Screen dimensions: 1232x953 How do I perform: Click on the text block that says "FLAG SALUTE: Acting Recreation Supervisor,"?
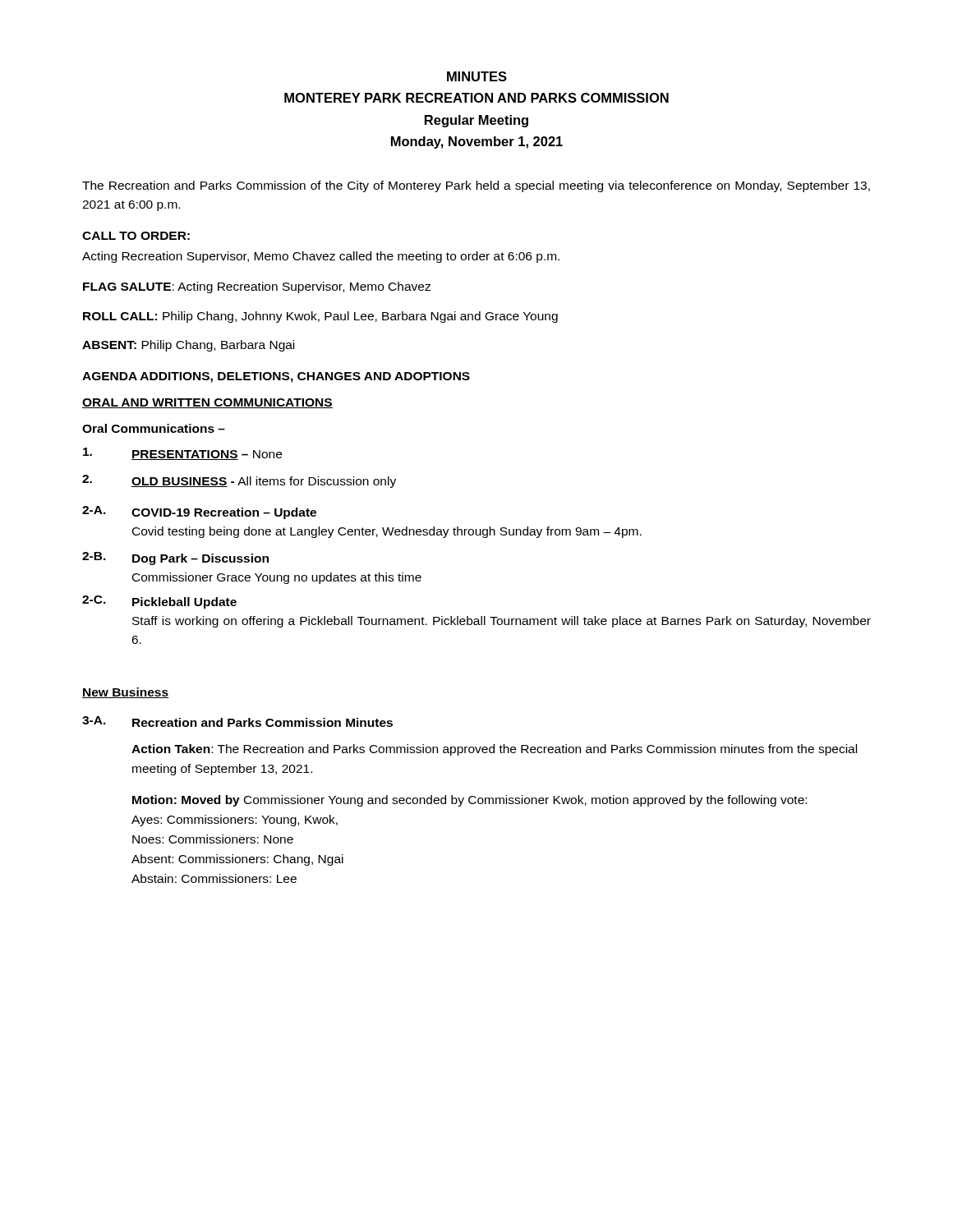(257, 287)
